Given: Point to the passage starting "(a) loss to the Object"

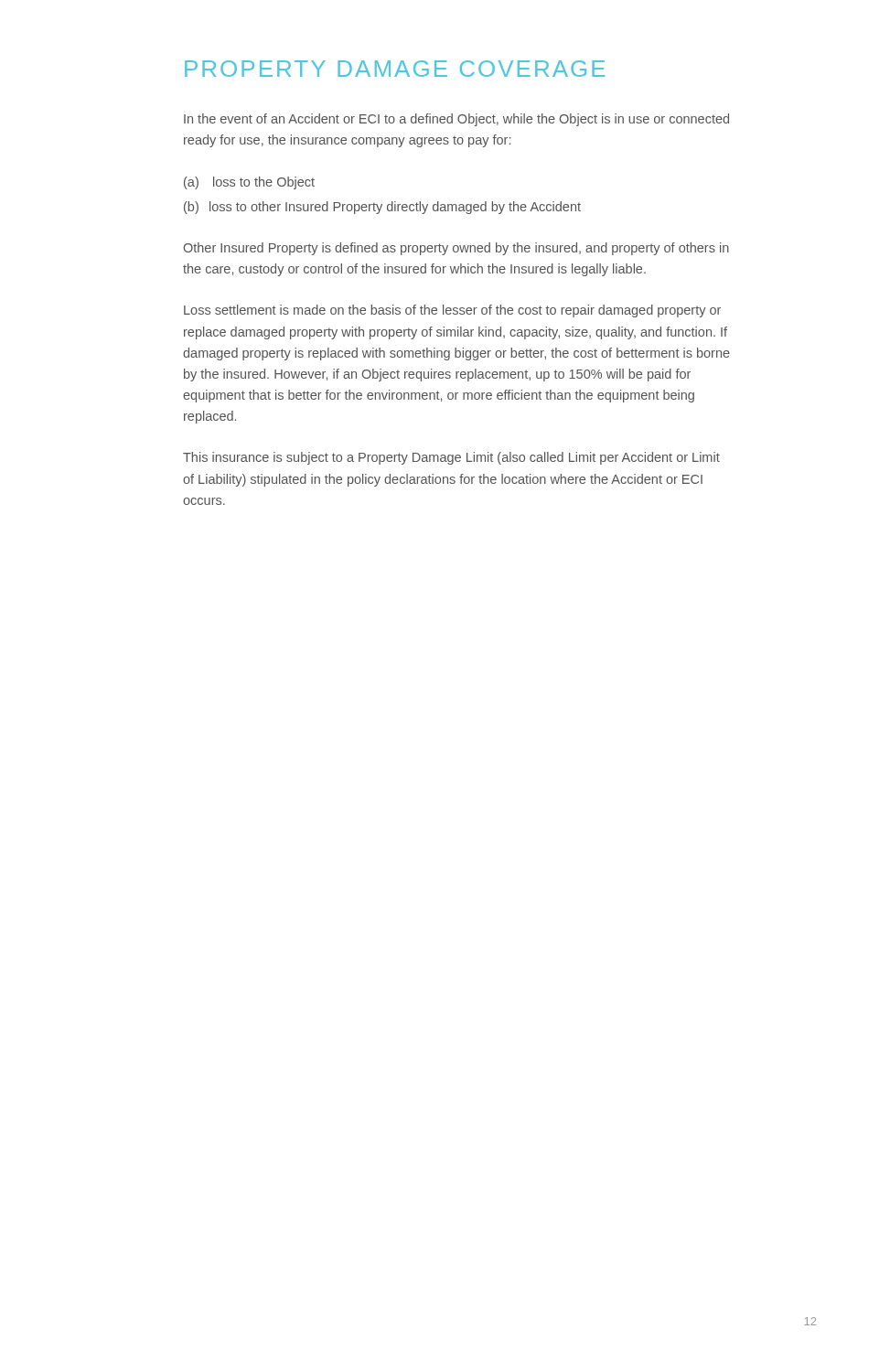Looking at the screenshot, I should (249, 182).
